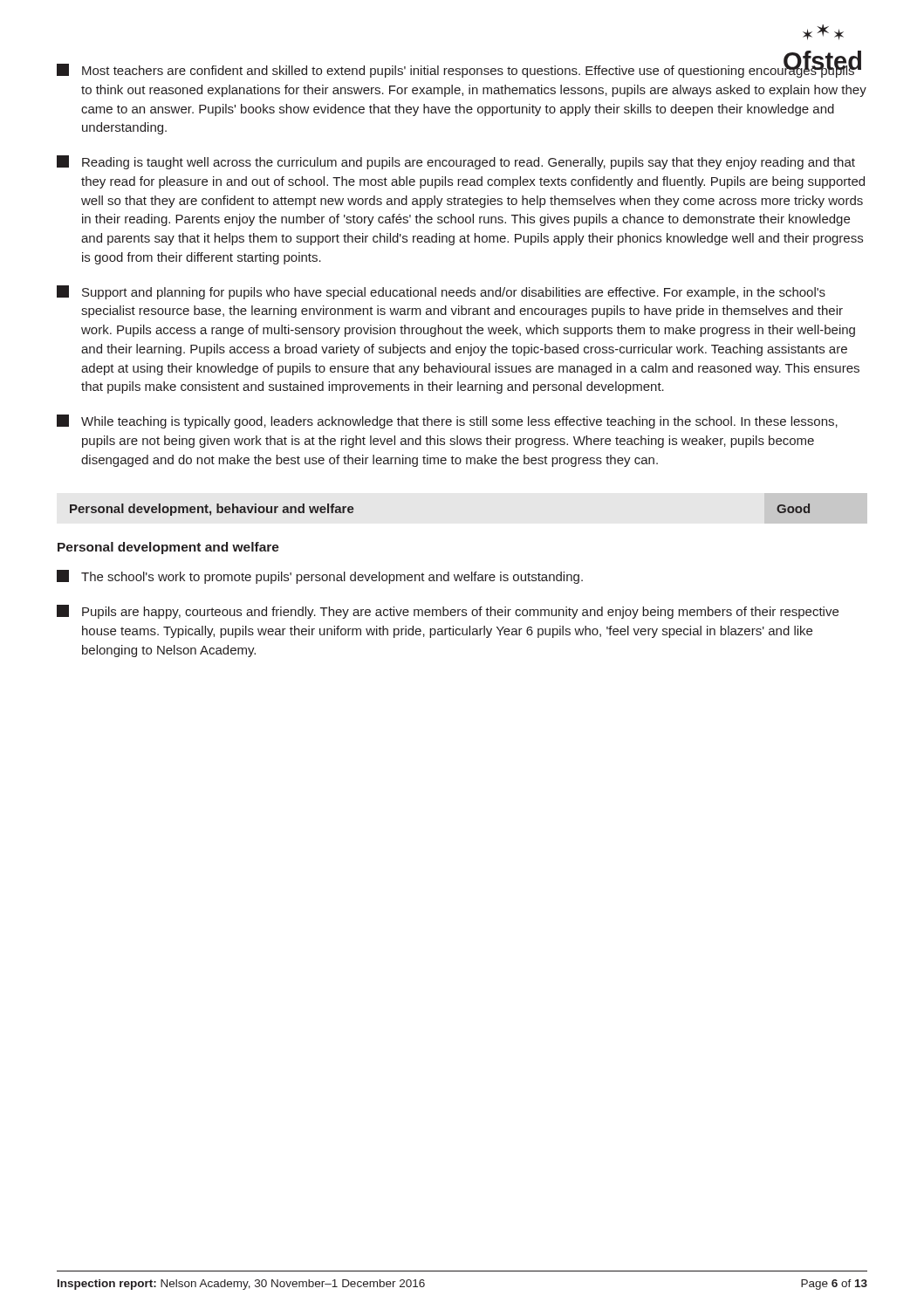Viewport: 924px width, 1309px height.
Task: Locate the logo
Action: pyautogui.click(x=823, y=54)
